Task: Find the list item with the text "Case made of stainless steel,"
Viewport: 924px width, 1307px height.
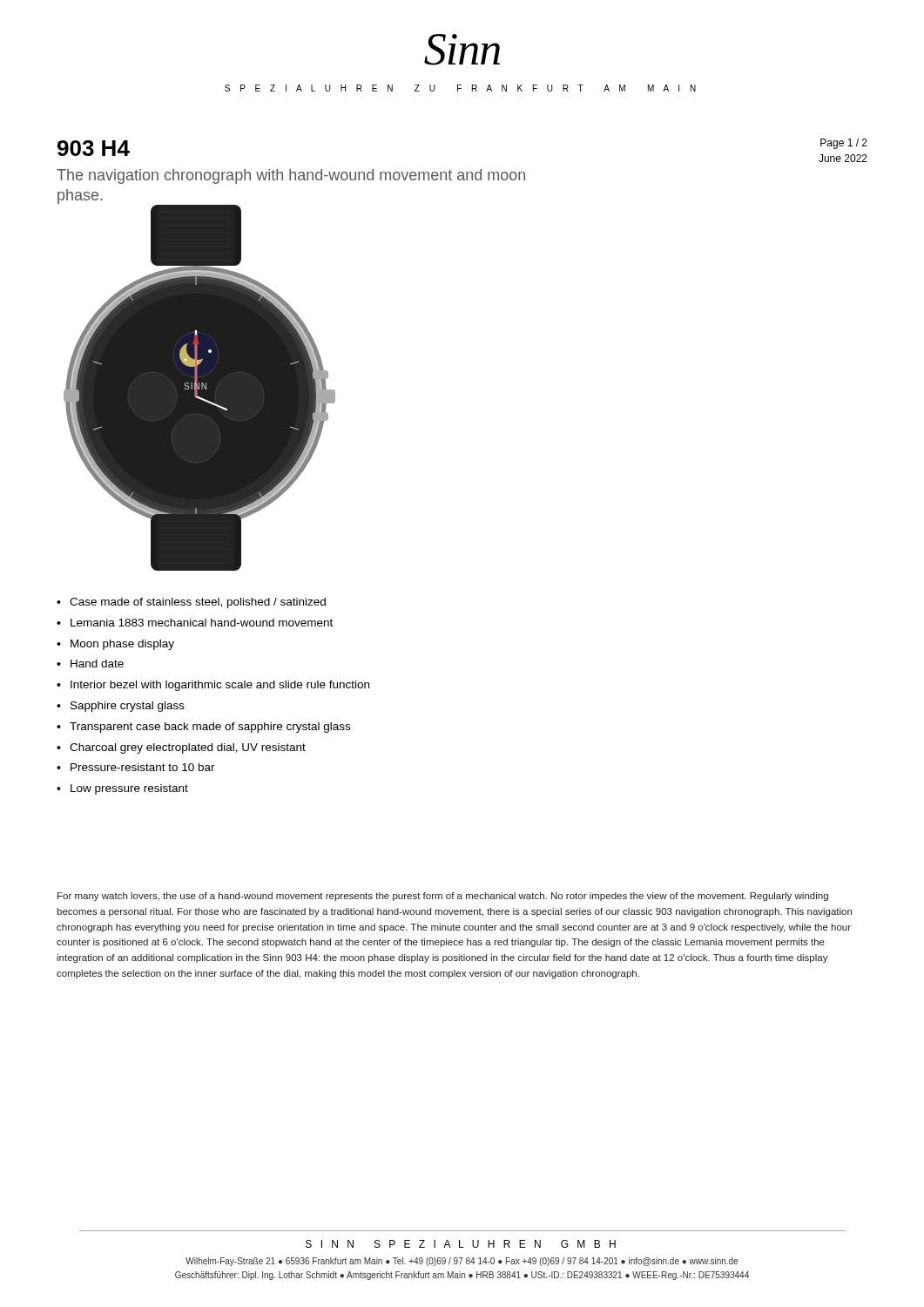Action: point(198,602)
